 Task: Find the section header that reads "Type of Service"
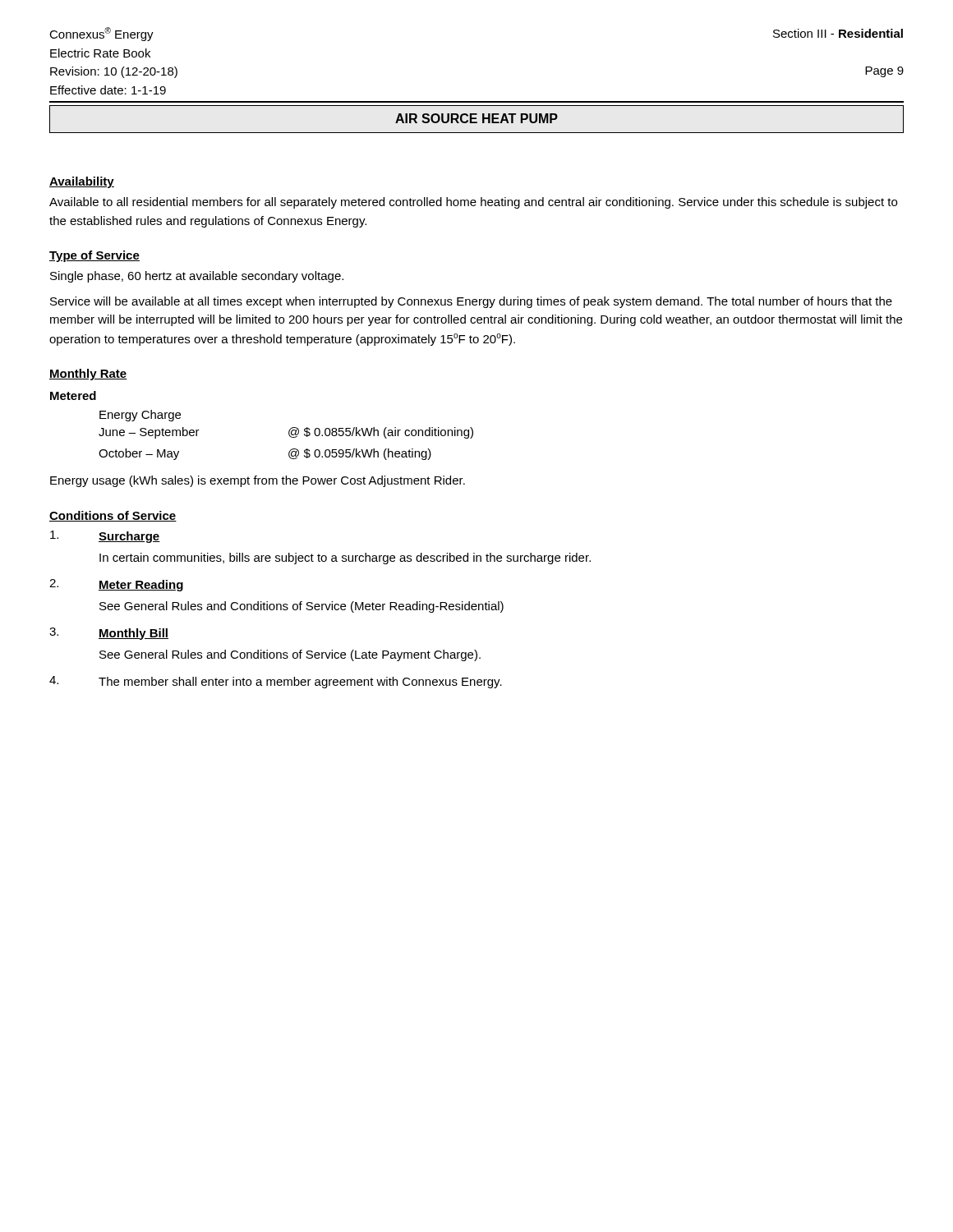coord(94,255)
